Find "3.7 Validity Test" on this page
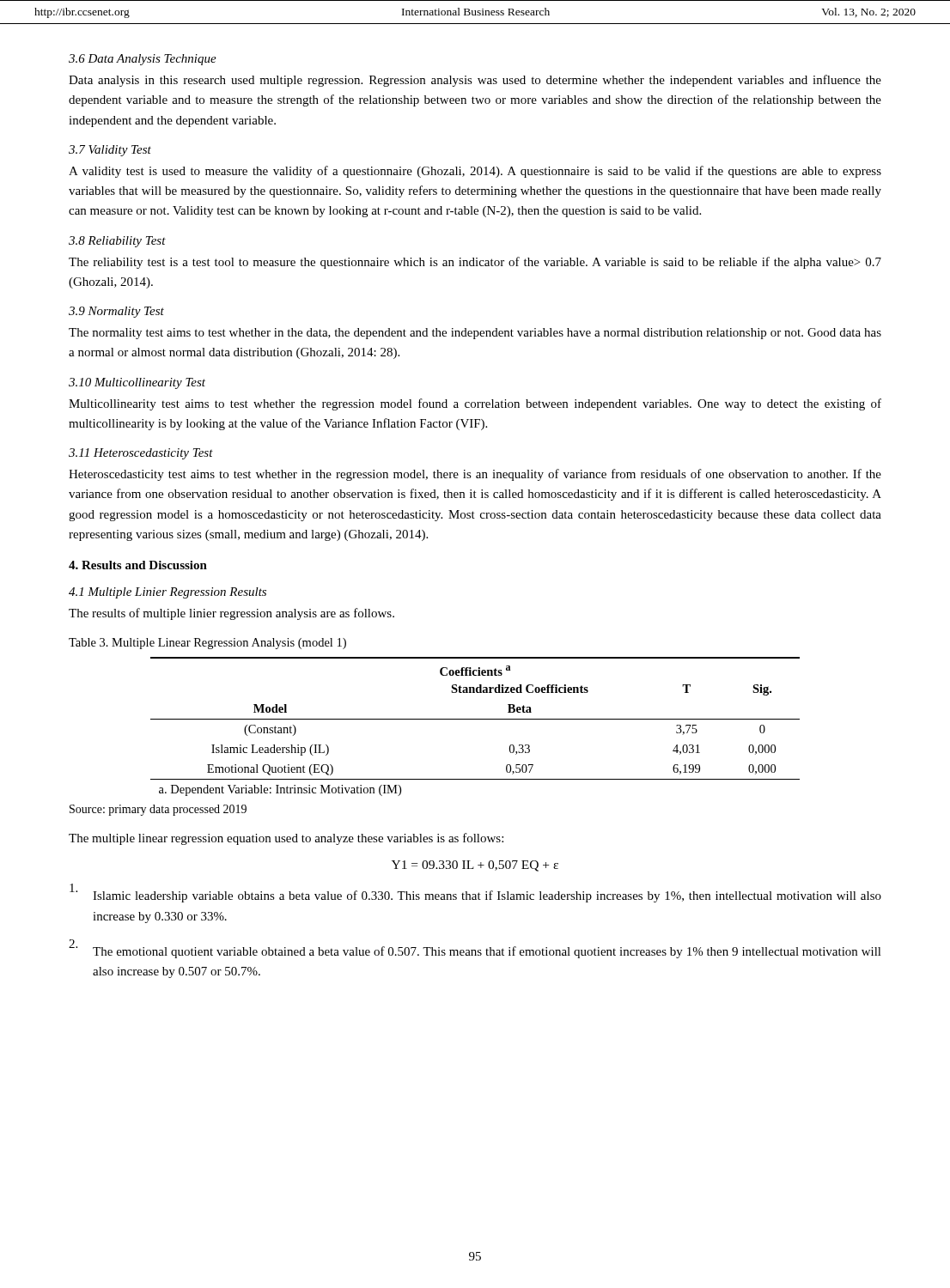The height and width of the screenshot is (1288, 950). [110, 149]
